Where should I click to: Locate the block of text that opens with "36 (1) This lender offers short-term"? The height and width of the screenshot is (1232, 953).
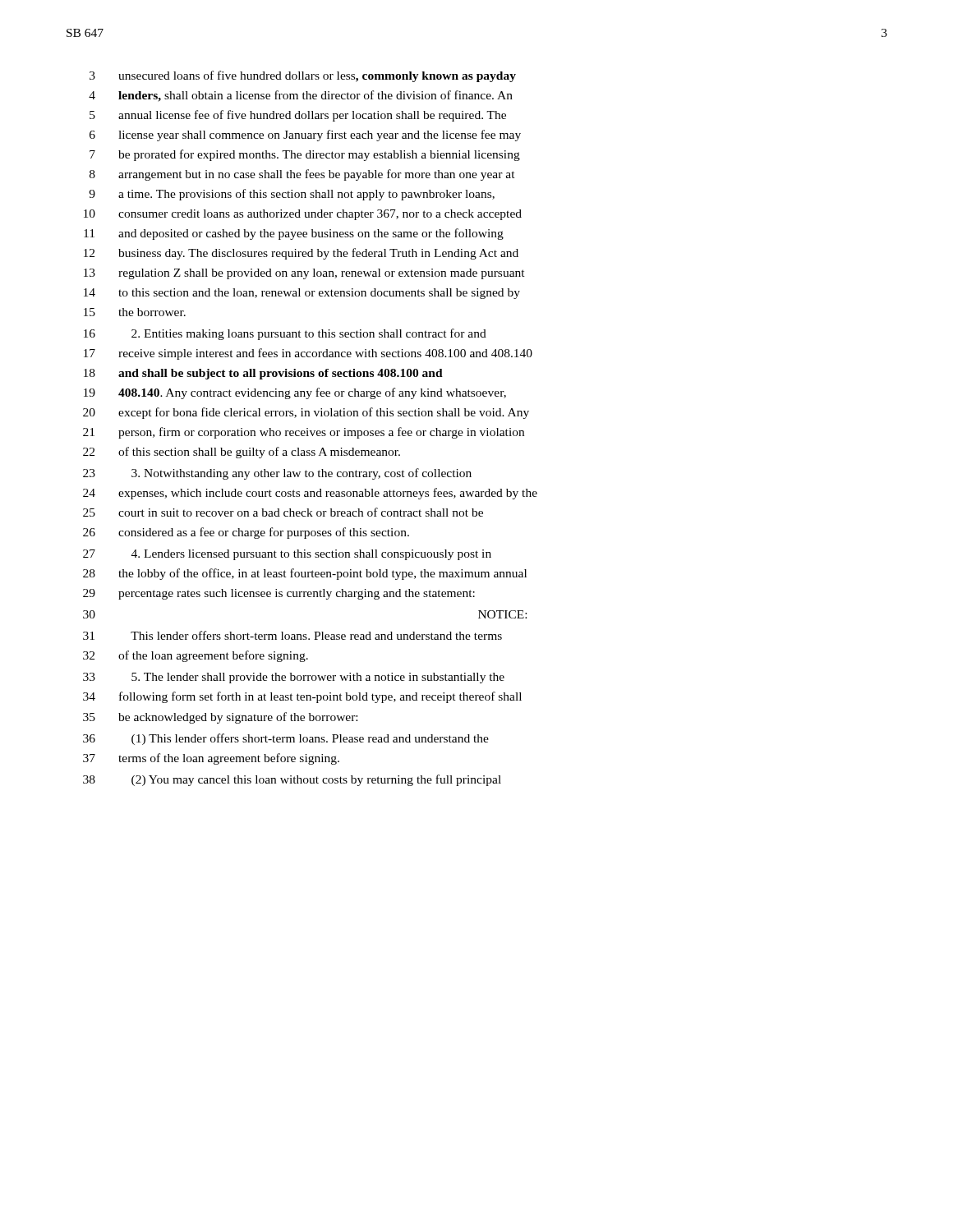coord(476,748)
